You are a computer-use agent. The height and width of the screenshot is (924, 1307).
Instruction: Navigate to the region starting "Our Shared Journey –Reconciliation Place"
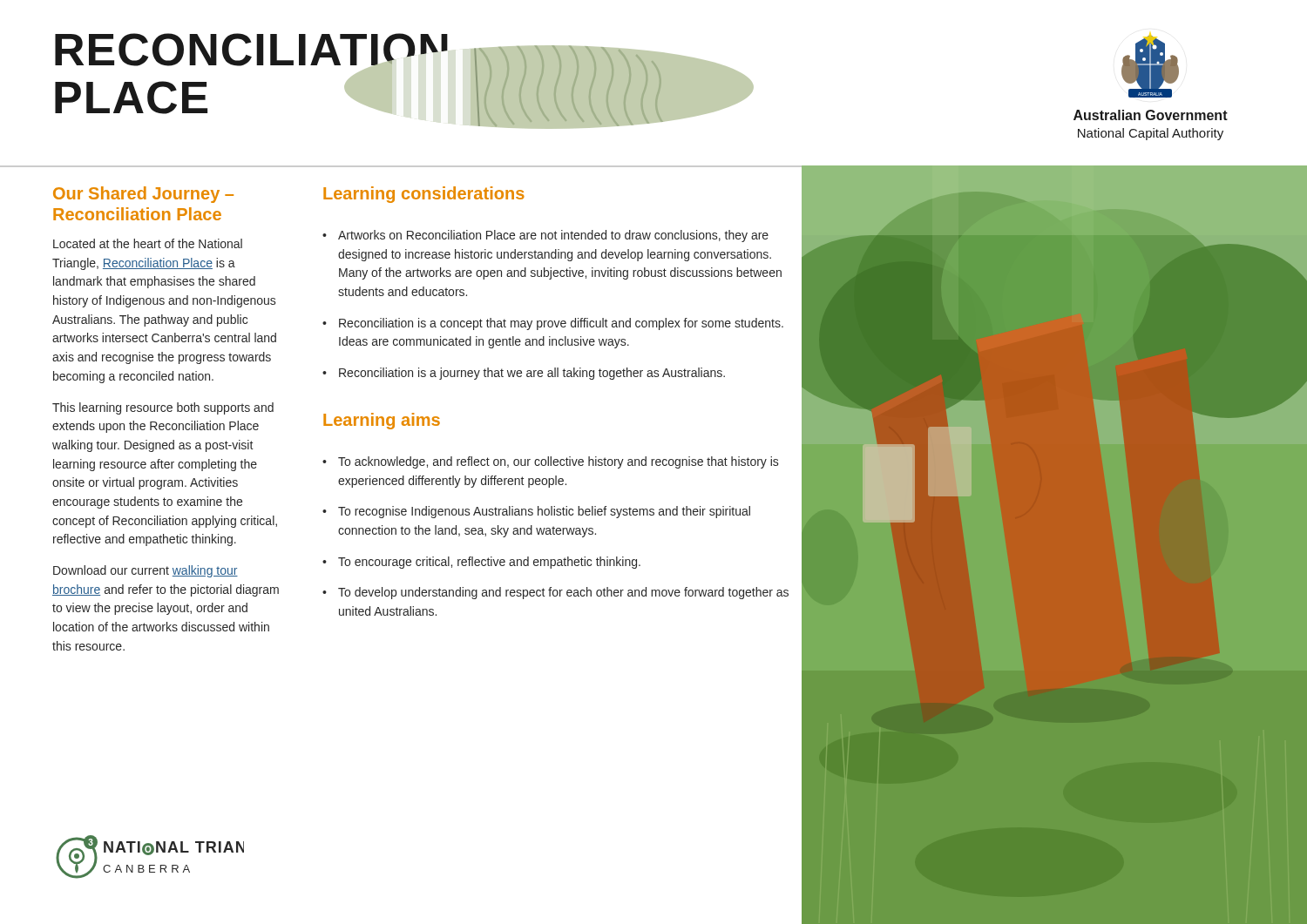(x=143, y=204)
